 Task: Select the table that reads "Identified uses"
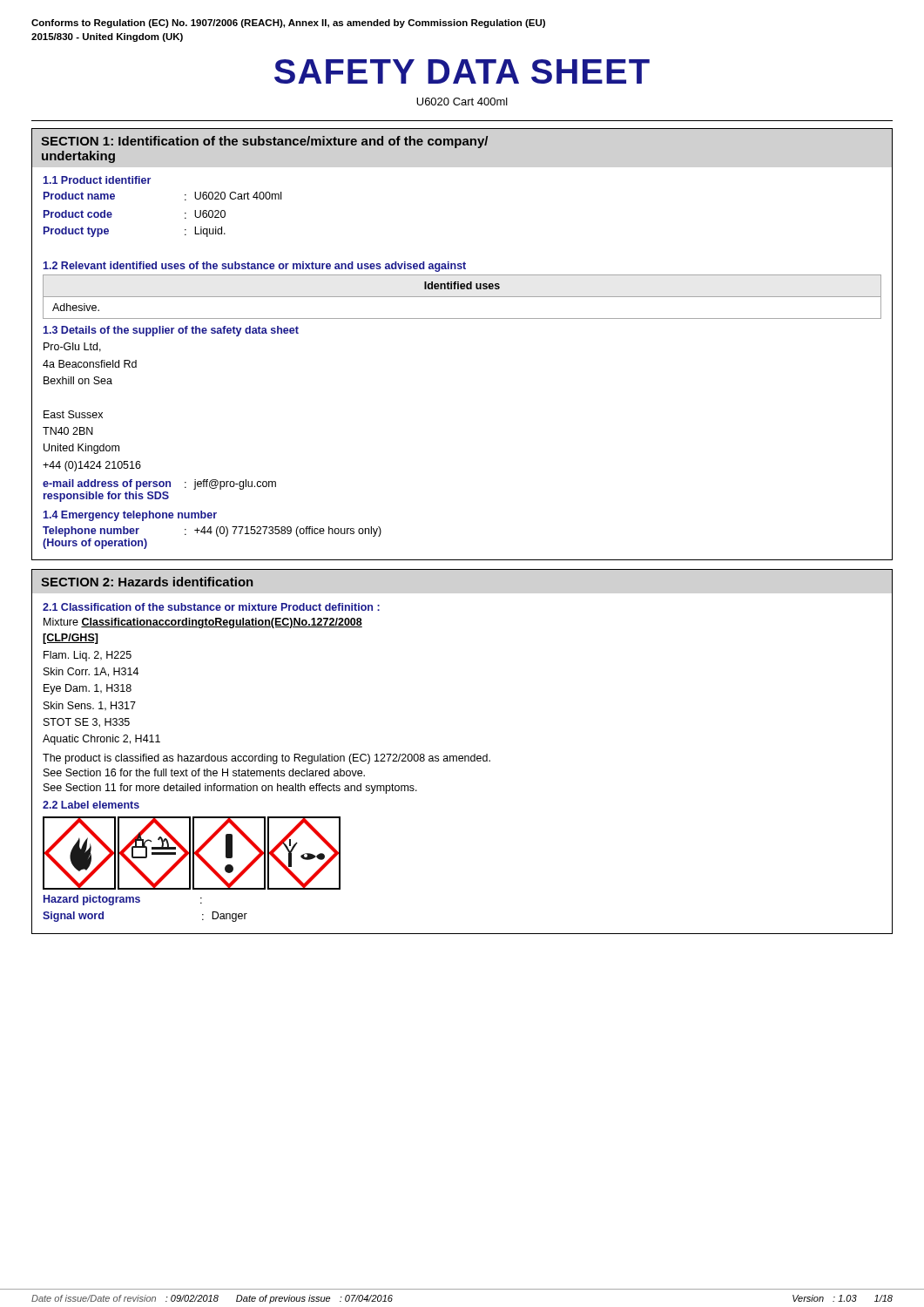tap(462, 297)
